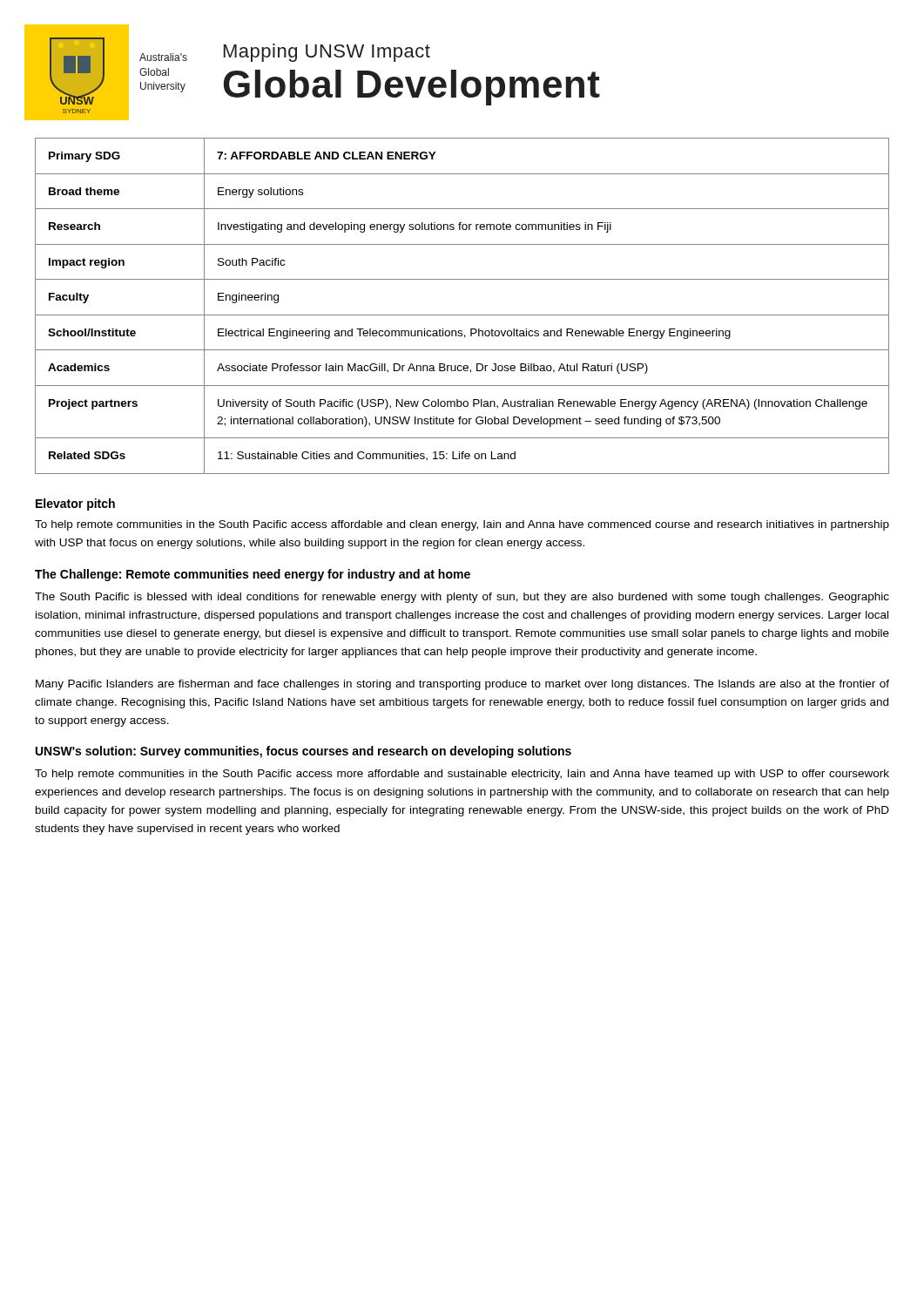
Task: Find the element starting "UNSW's solution: Survey communities,"
Action: tap(303, 751)
